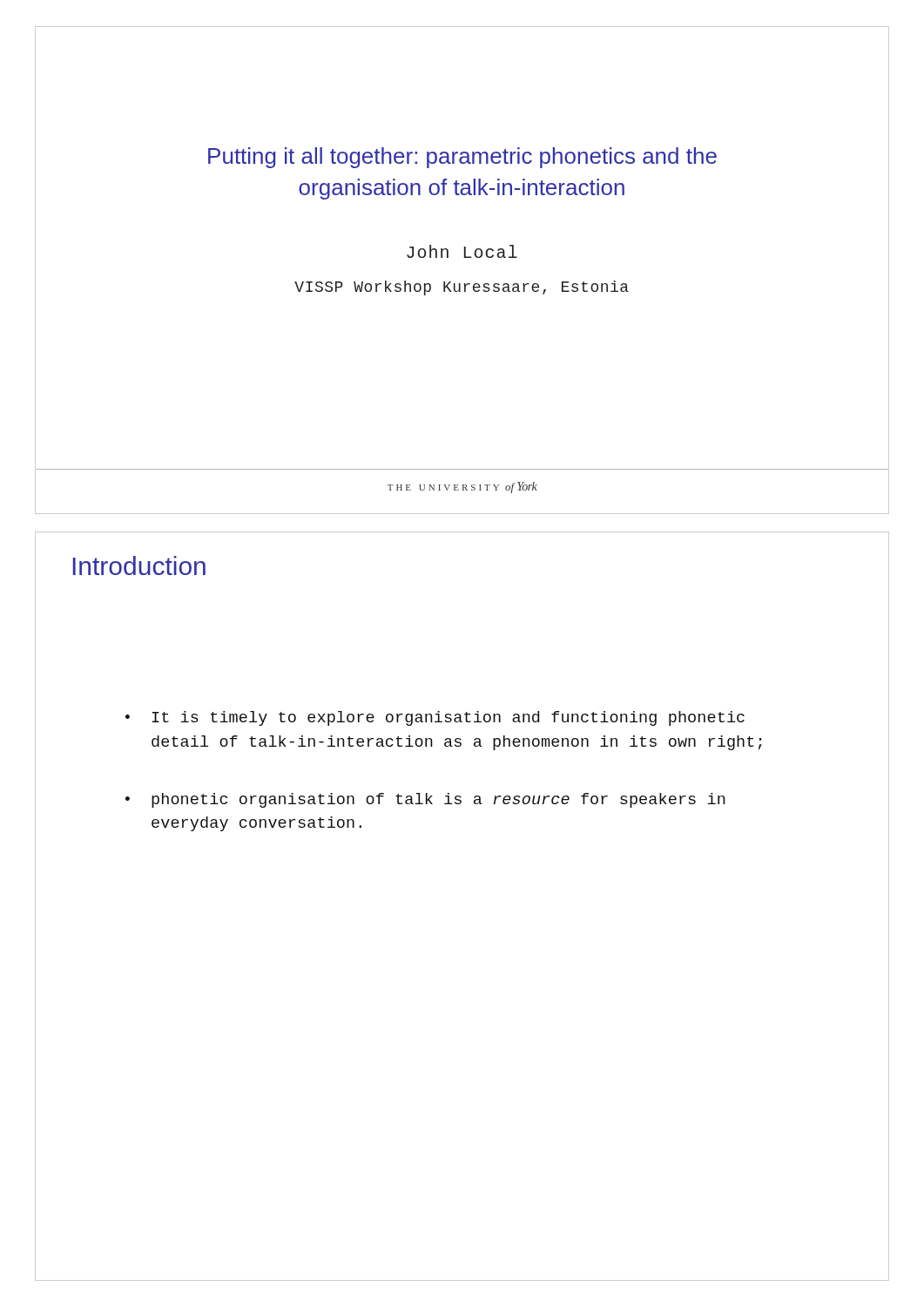Viewport: 924px width, 1307px height.
Task: Click on the region starting "• phonetic organisation of talk is a resource"
Action: (479, 812)
